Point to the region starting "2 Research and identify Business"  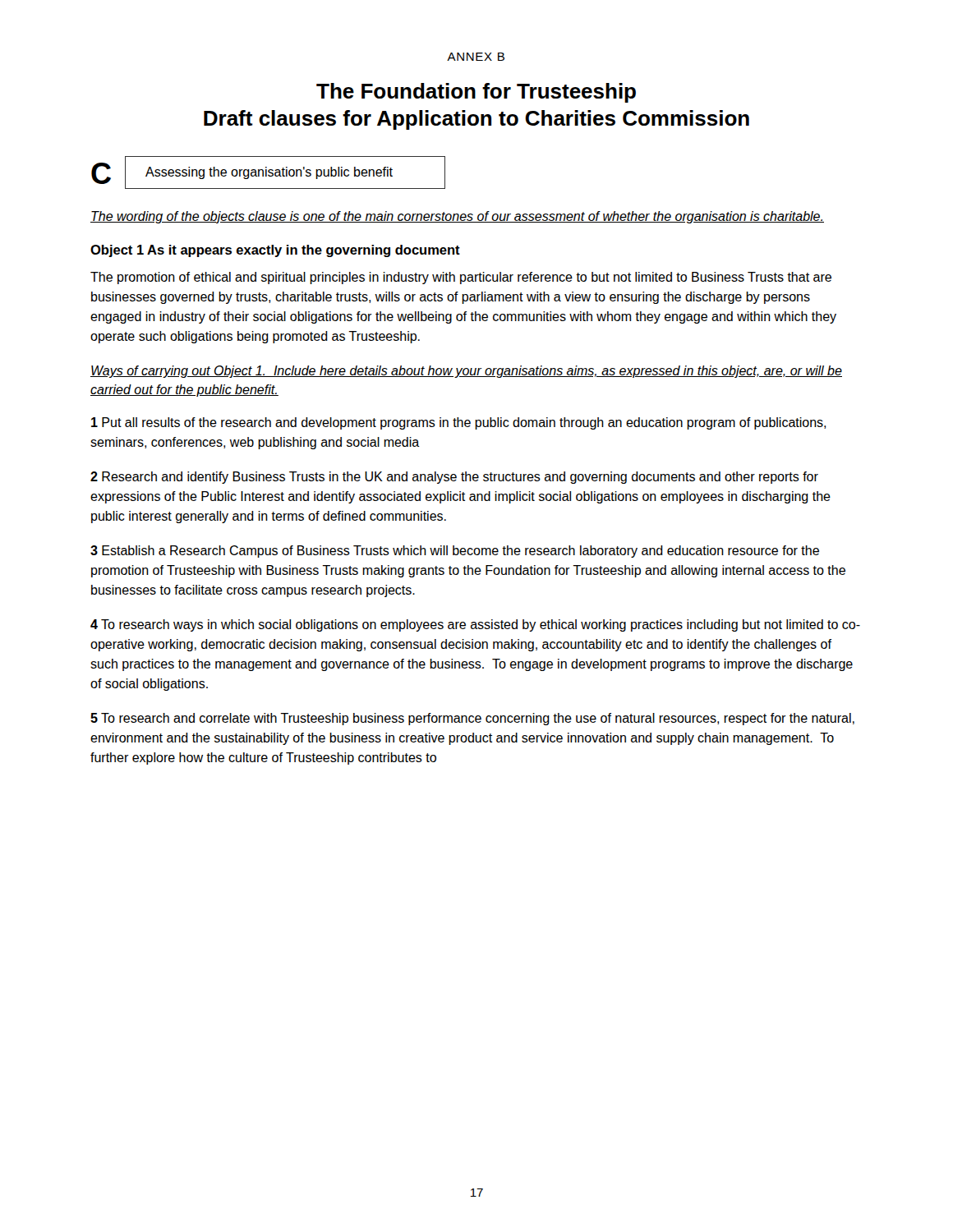(x=460, y=496)
